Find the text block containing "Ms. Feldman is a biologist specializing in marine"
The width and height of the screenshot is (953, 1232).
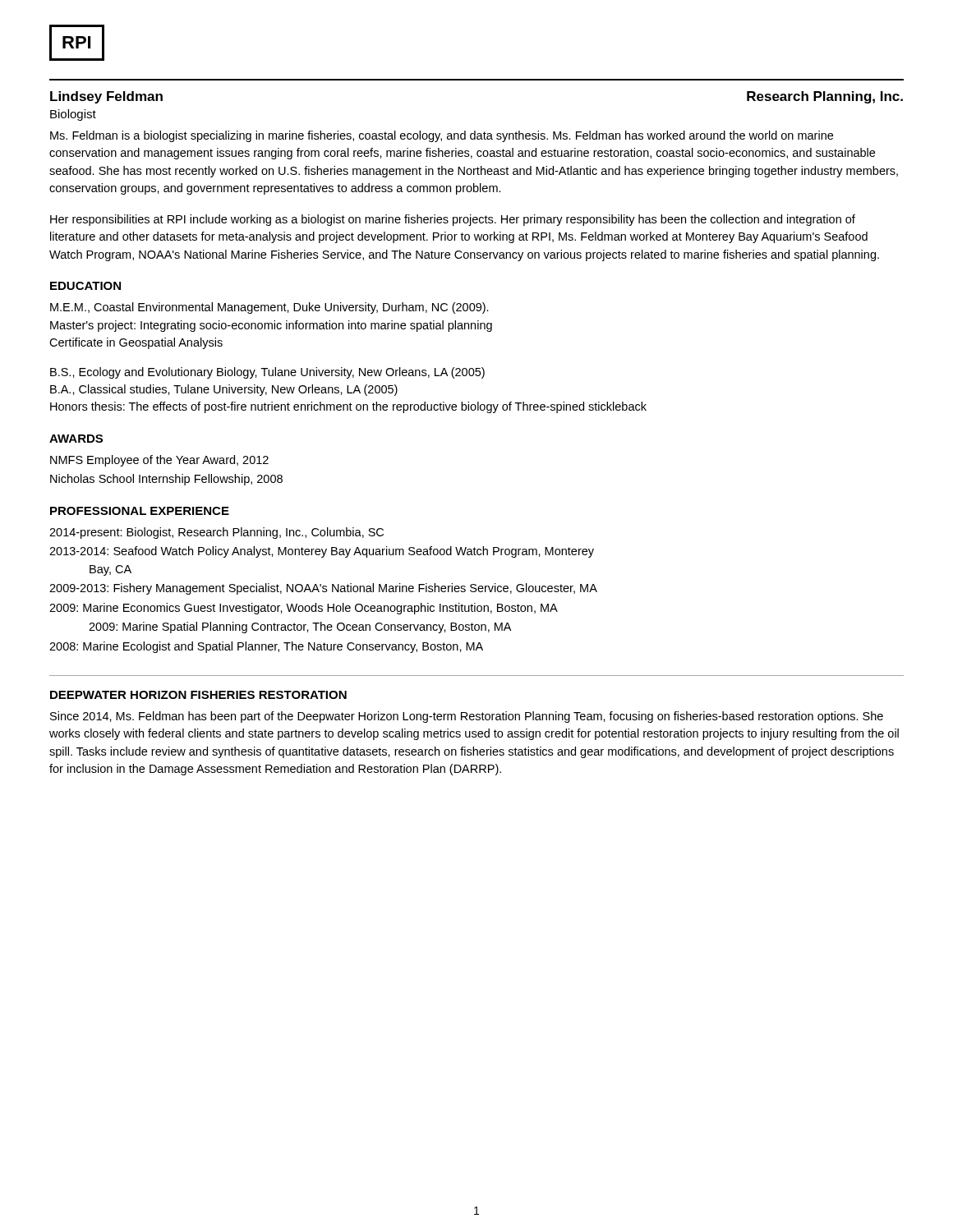pyautogui.click(x=474, y=162)
